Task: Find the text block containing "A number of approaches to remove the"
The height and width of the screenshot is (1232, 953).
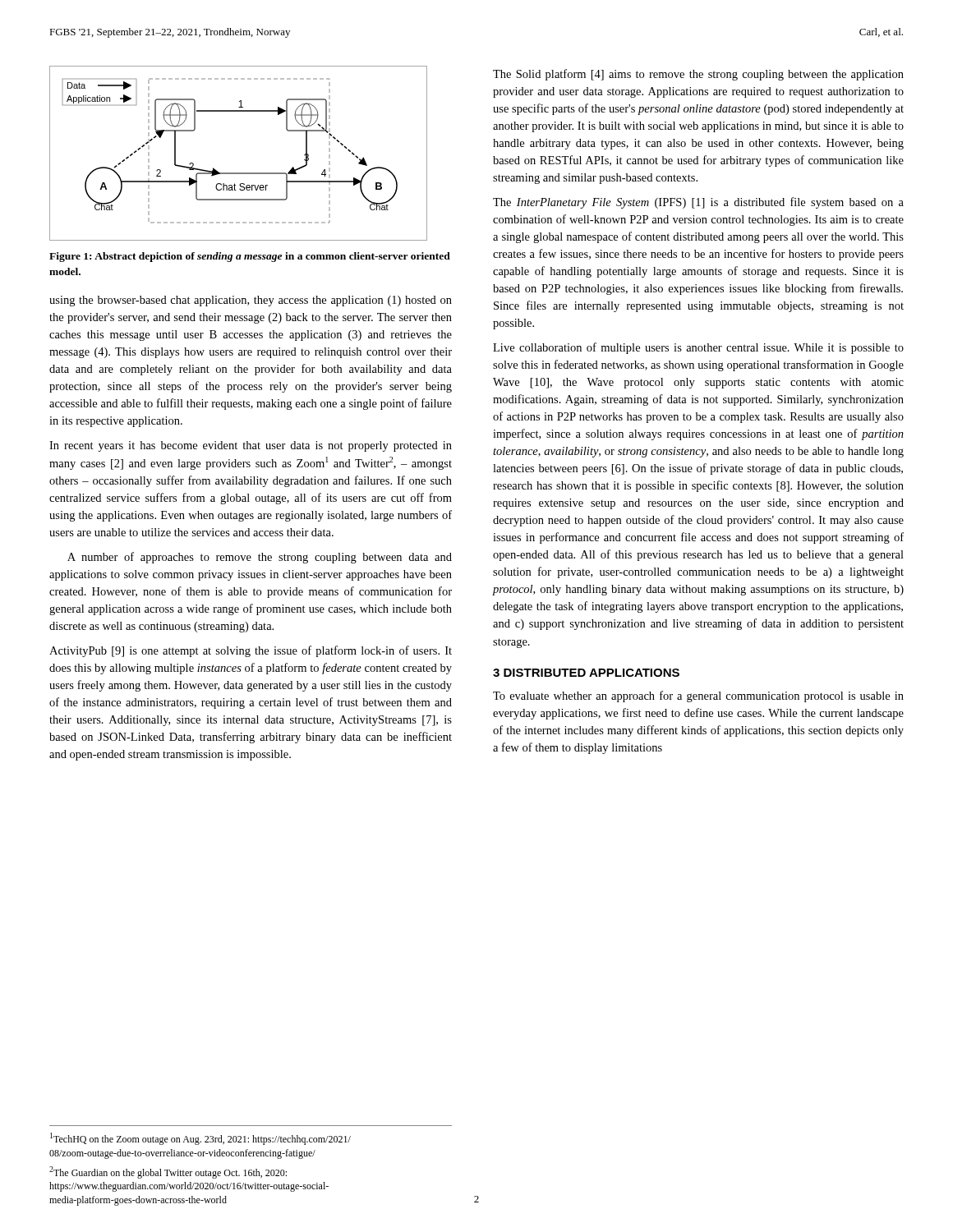Action: click(251, 592)
